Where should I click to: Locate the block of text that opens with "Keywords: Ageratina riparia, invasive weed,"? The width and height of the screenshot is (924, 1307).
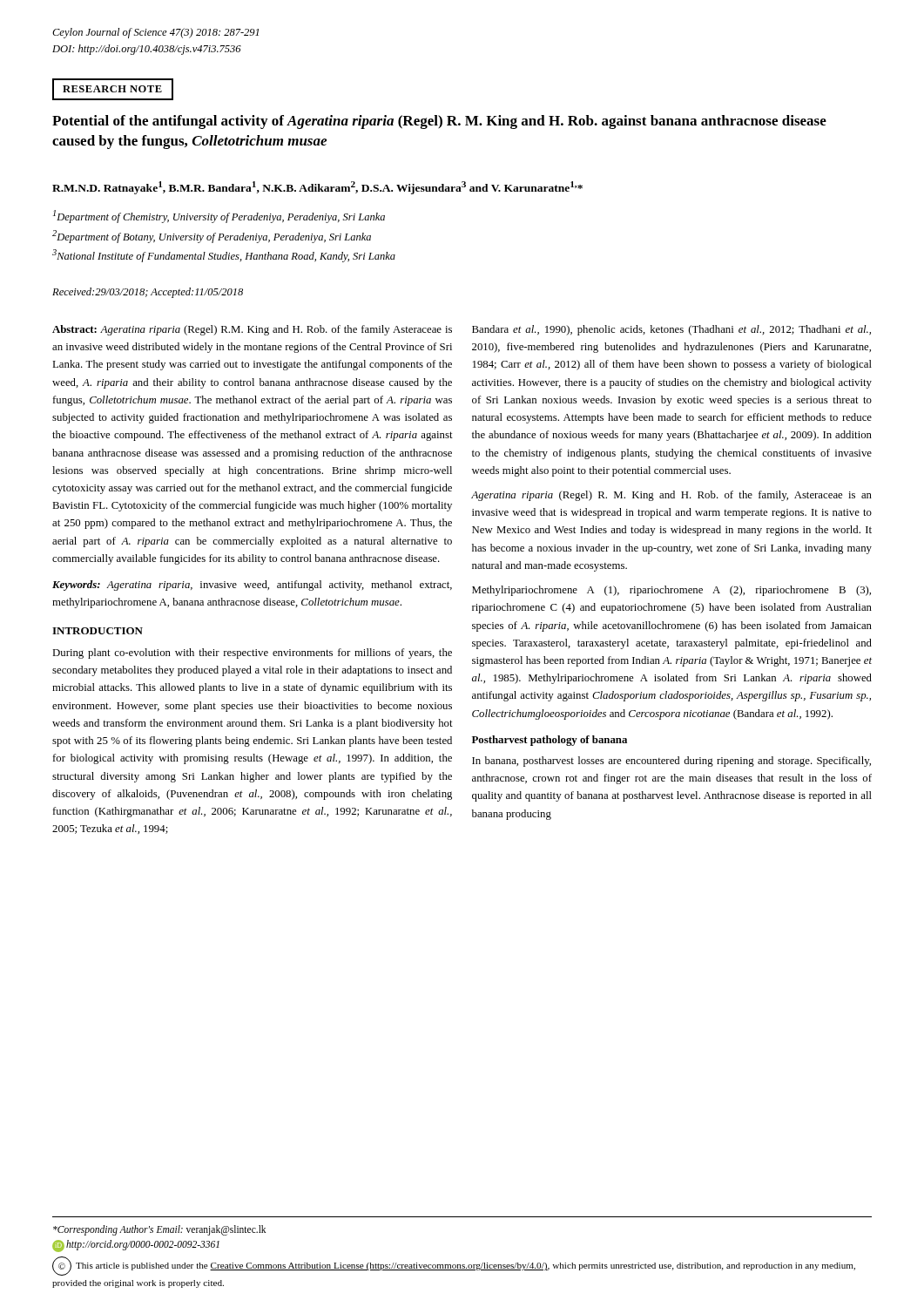pyautogui.click(x=252, y=594)
